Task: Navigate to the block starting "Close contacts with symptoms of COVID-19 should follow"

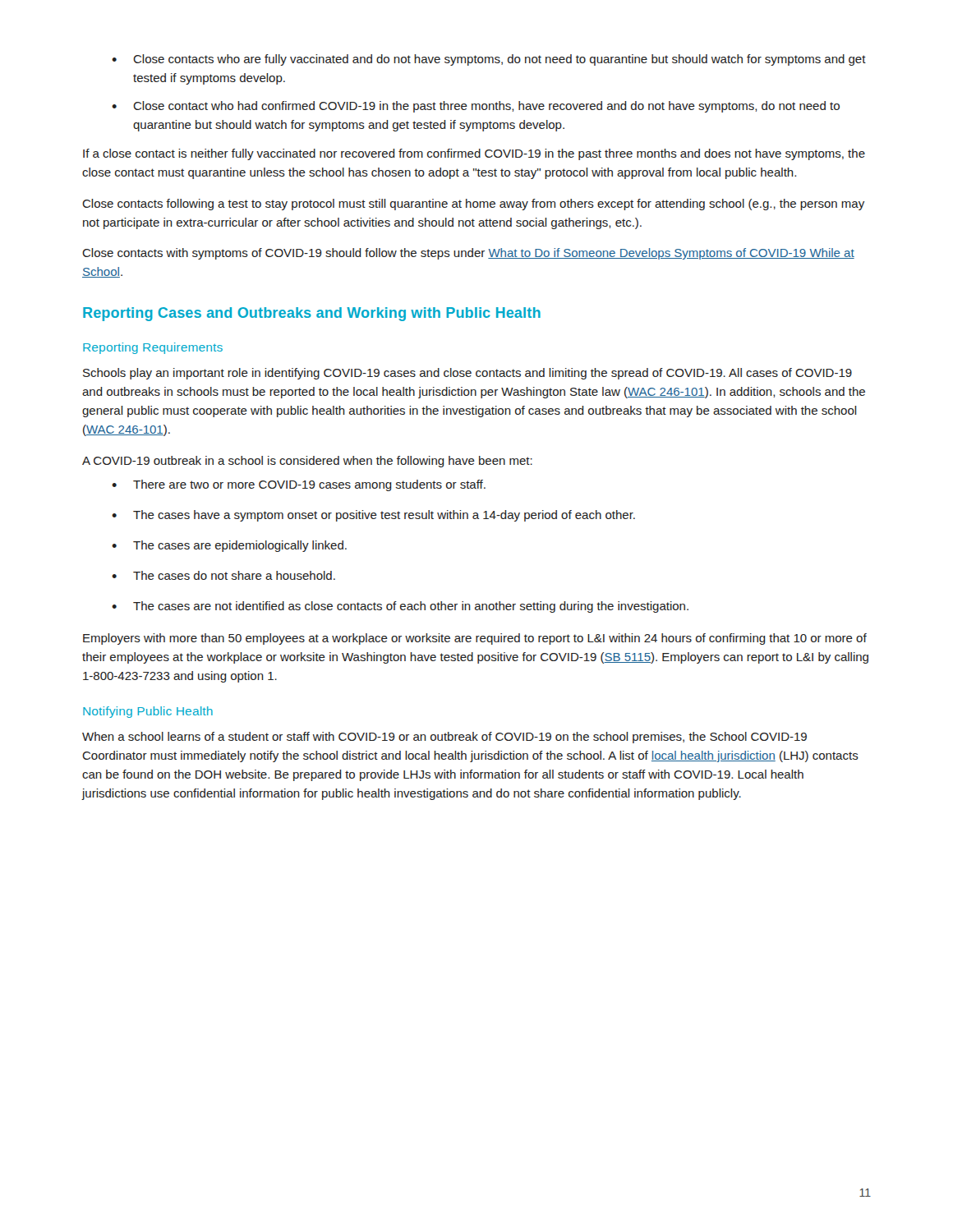Action: (x=468, y=262)
